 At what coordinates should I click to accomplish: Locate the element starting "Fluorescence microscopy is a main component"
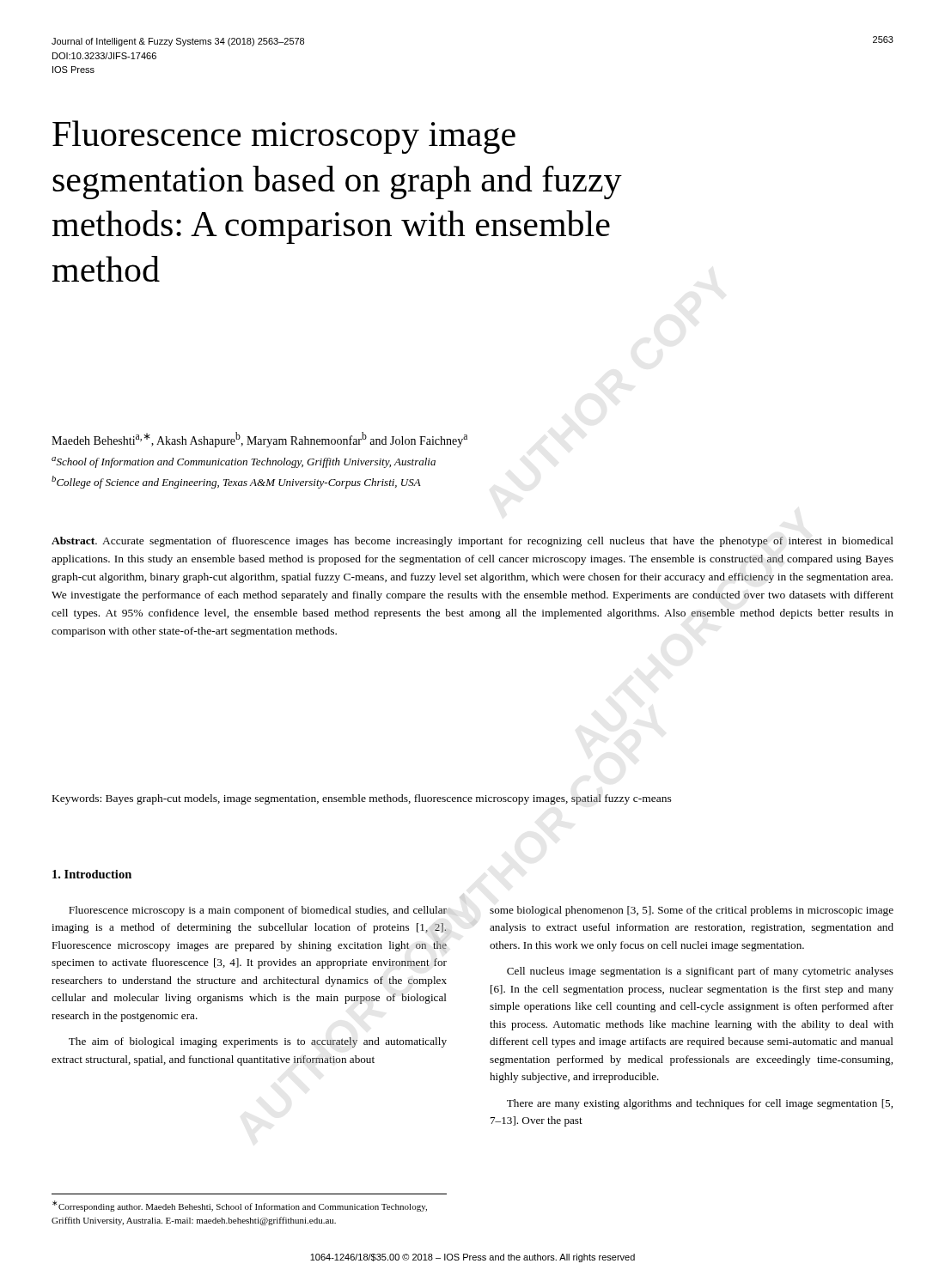click(249, 985)
